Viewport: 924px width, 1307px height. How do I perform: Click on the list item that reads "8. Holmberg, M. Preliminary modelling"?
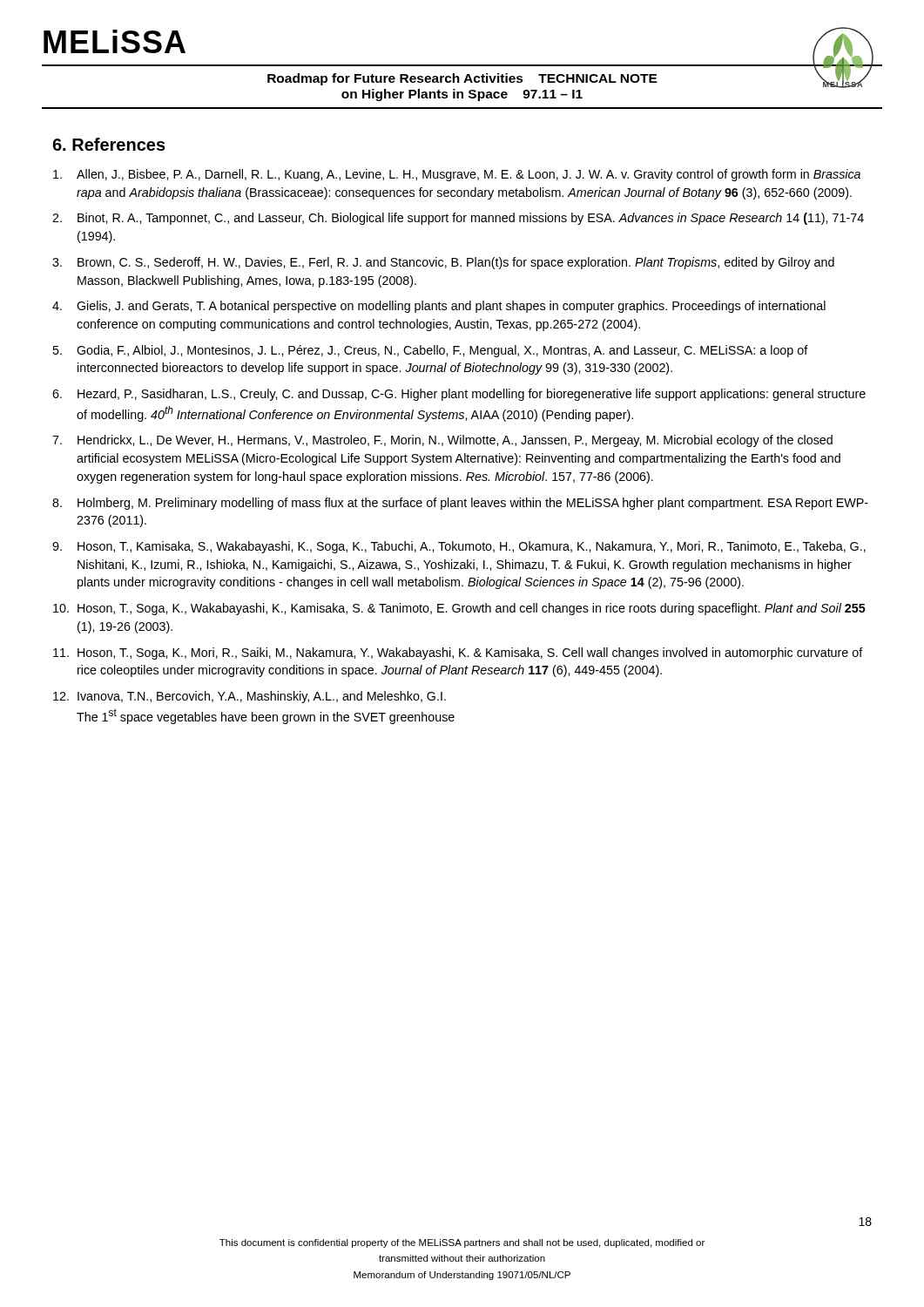[462, 512]
